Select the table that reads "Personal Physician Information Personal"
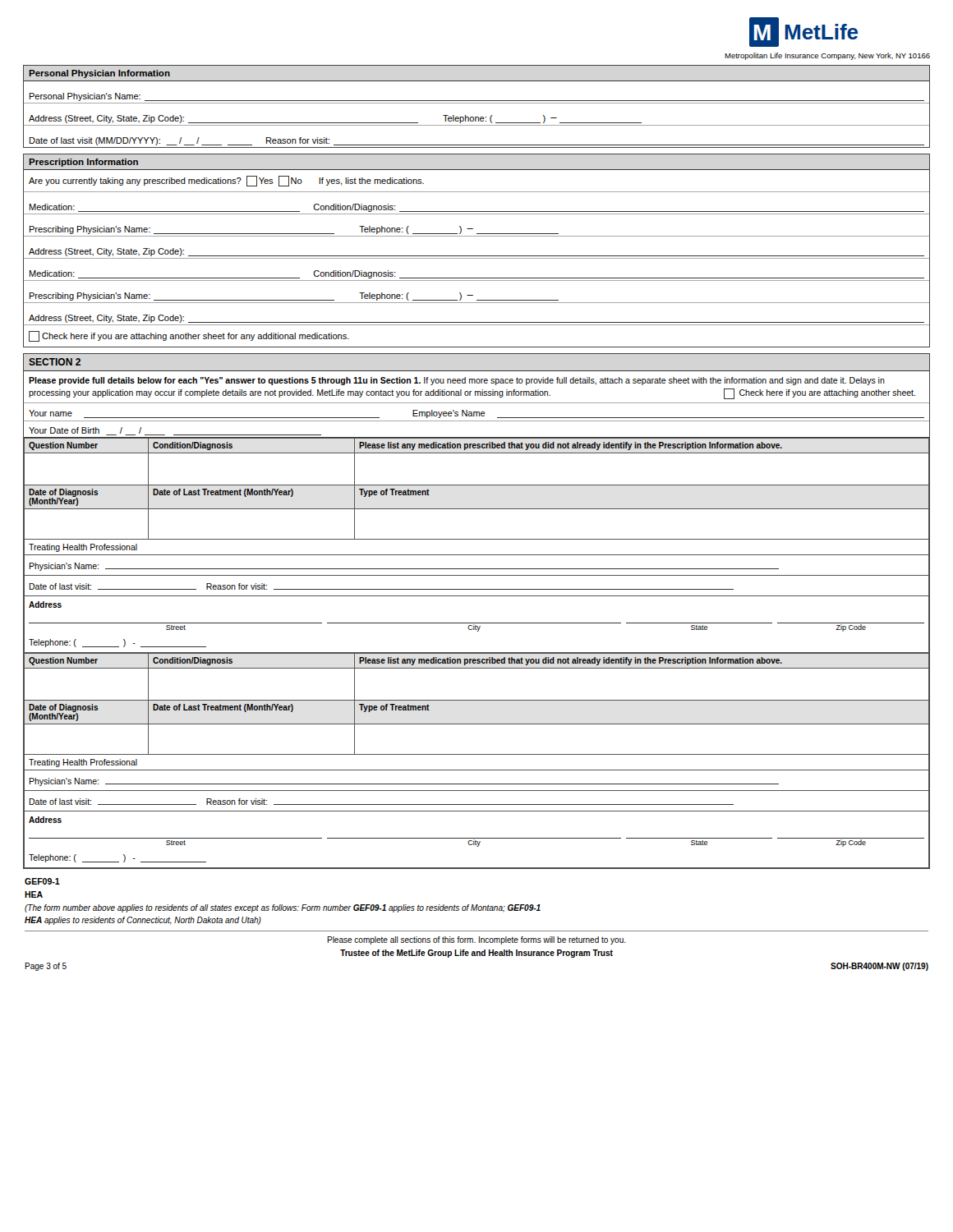953x1232 pixels. [x=476, y=106]
